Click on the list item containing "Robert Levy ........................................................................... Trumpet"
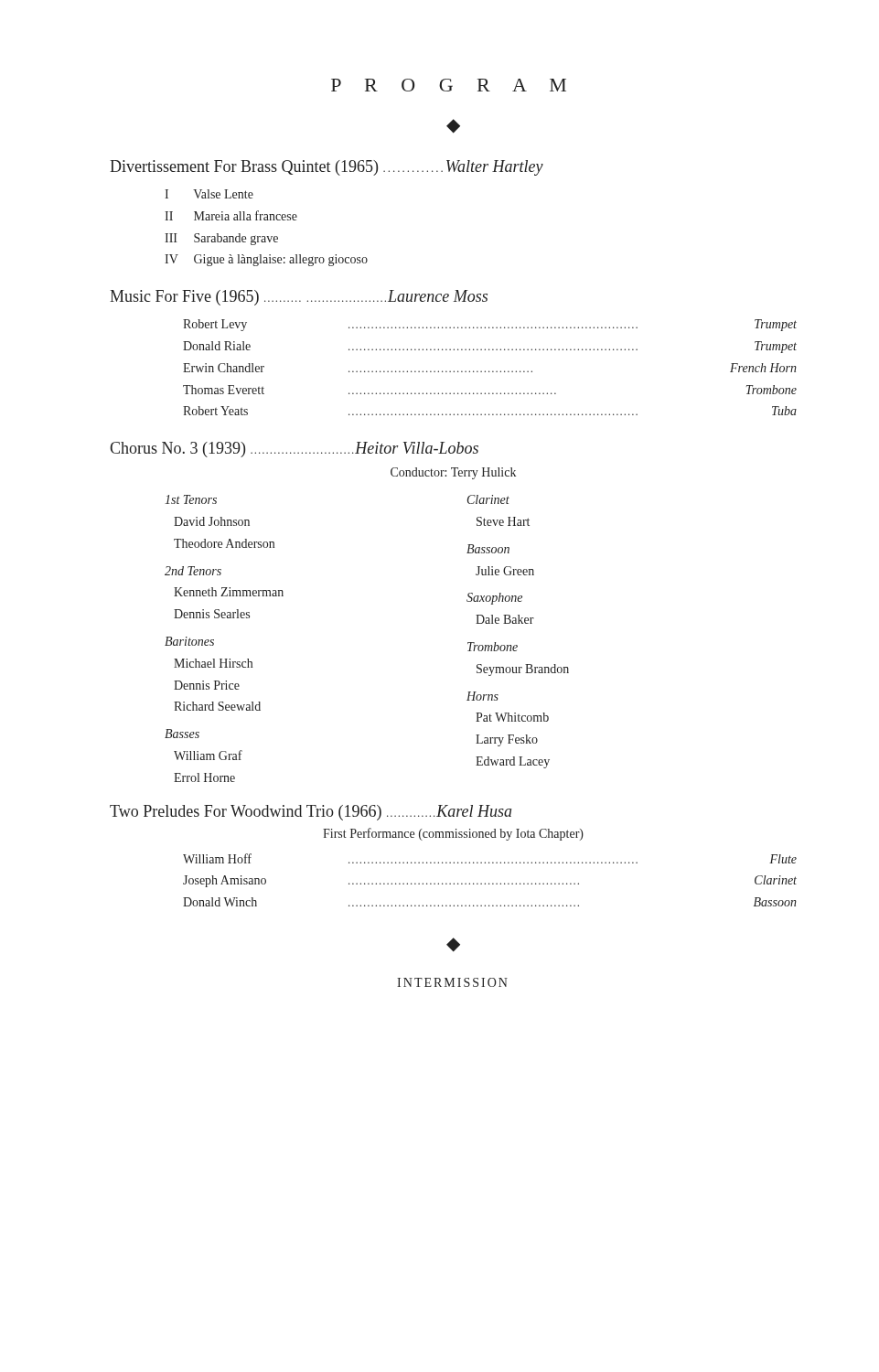The width and height of the screenshot is (879, 1372). (490, 325)
